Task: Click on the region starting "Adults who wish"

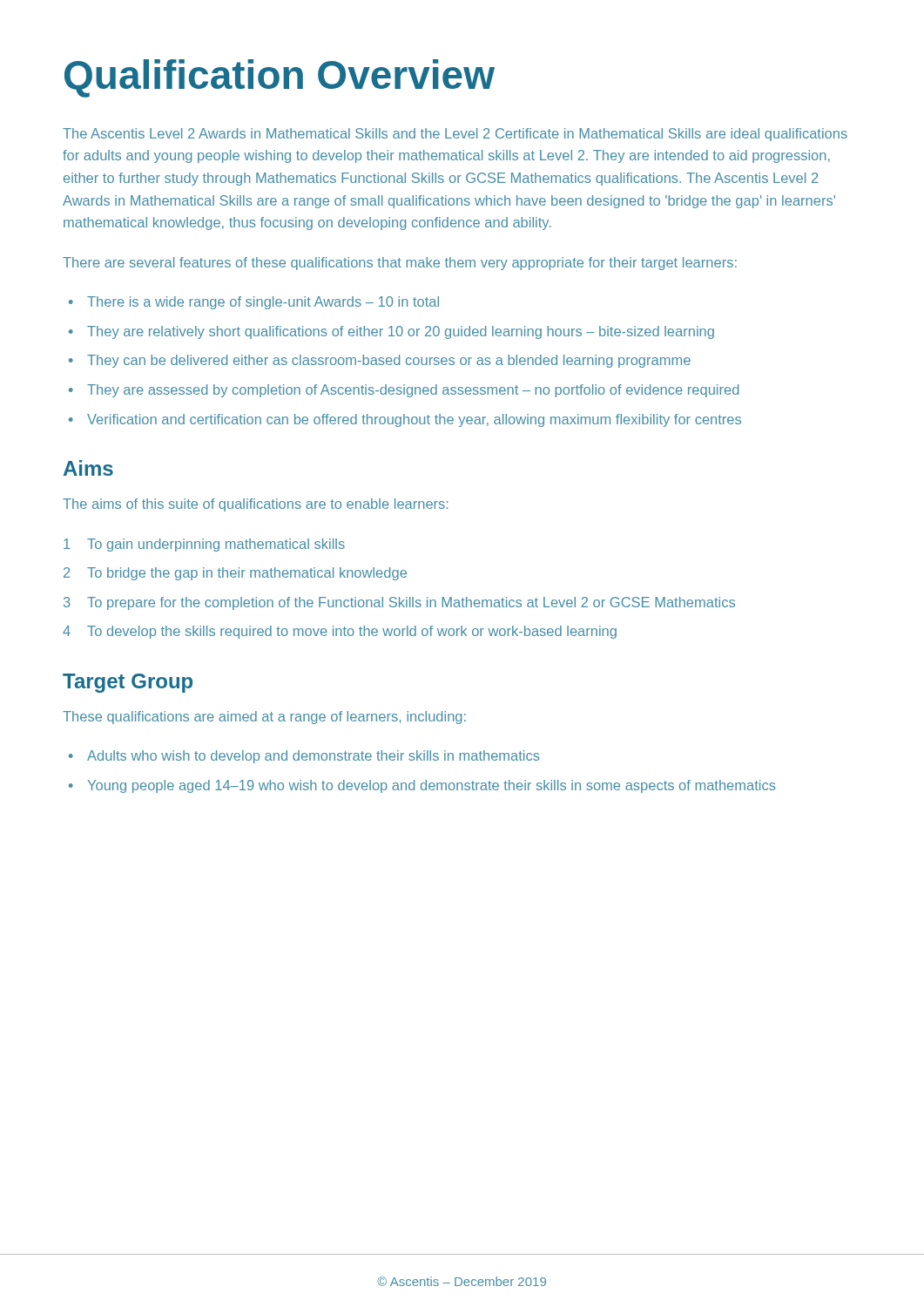Action: [314, 756]
